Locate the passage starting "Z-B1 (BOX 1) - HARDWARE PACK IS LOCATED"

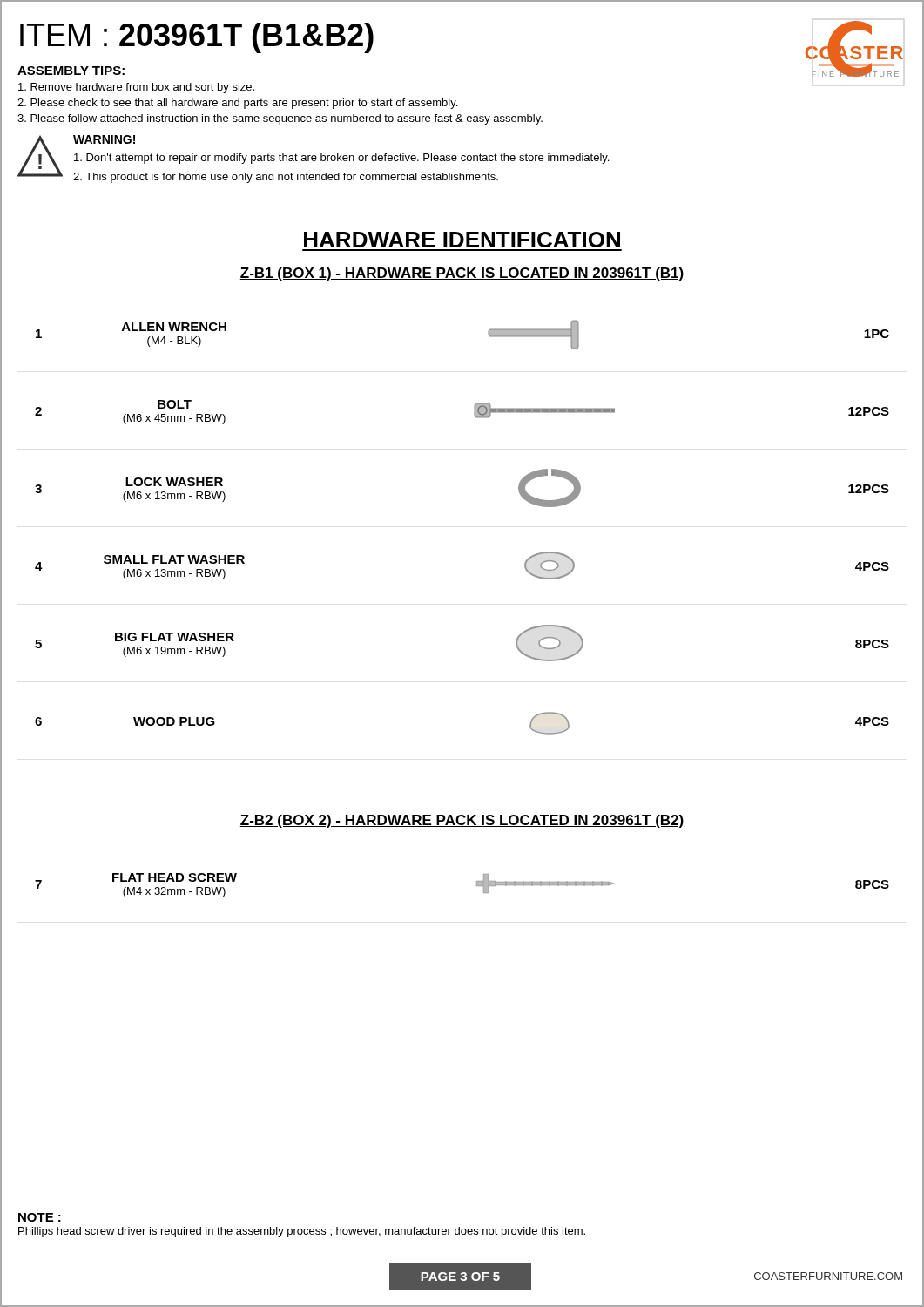(462, 273)
